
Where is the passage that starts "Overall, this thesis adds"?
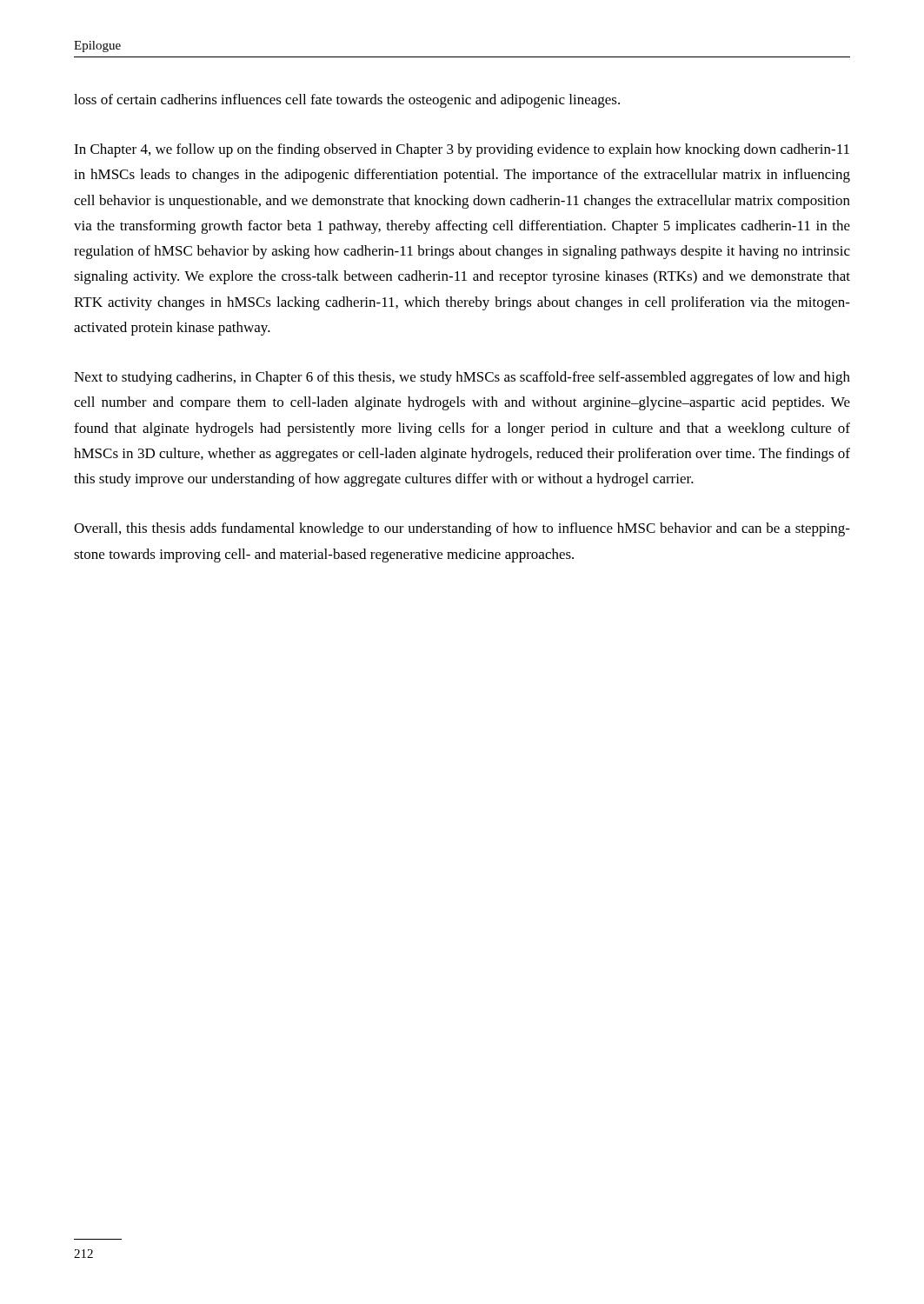[x=462, y=541]
